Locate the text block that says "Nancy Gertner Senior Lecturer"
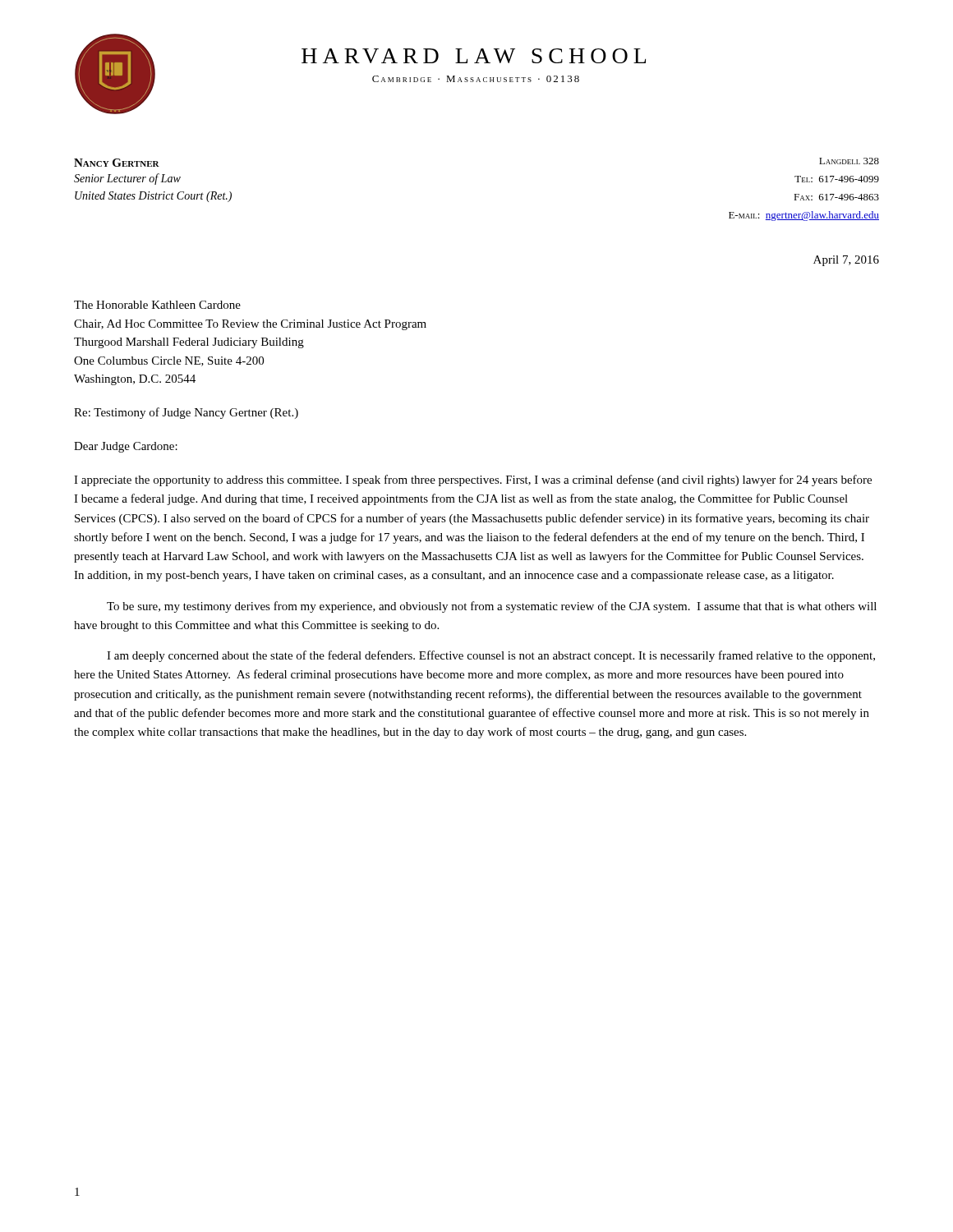 click(153, 180)
